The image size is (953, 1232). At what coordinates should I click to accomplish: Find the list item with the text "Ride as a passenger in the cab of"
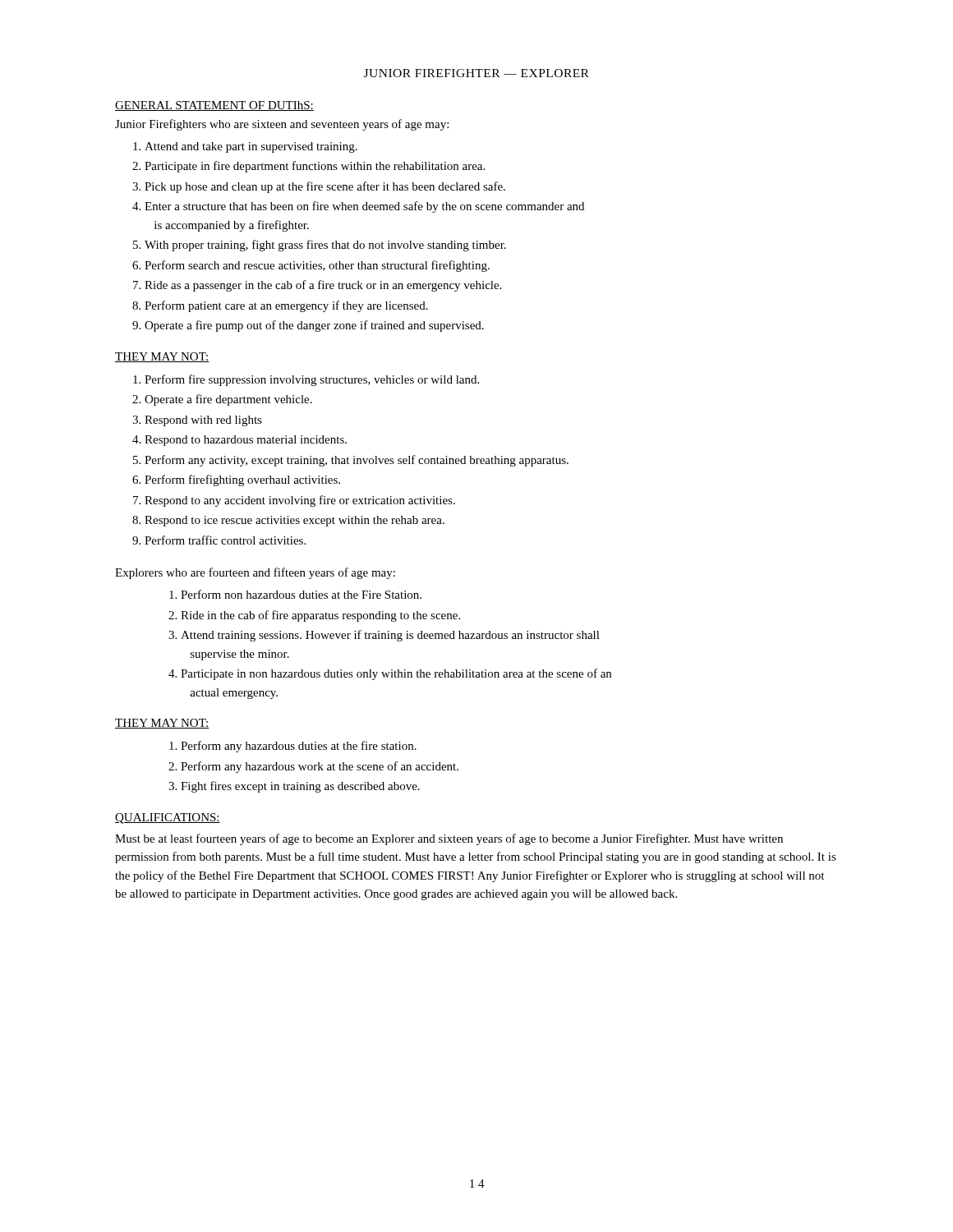click(323, 285)
